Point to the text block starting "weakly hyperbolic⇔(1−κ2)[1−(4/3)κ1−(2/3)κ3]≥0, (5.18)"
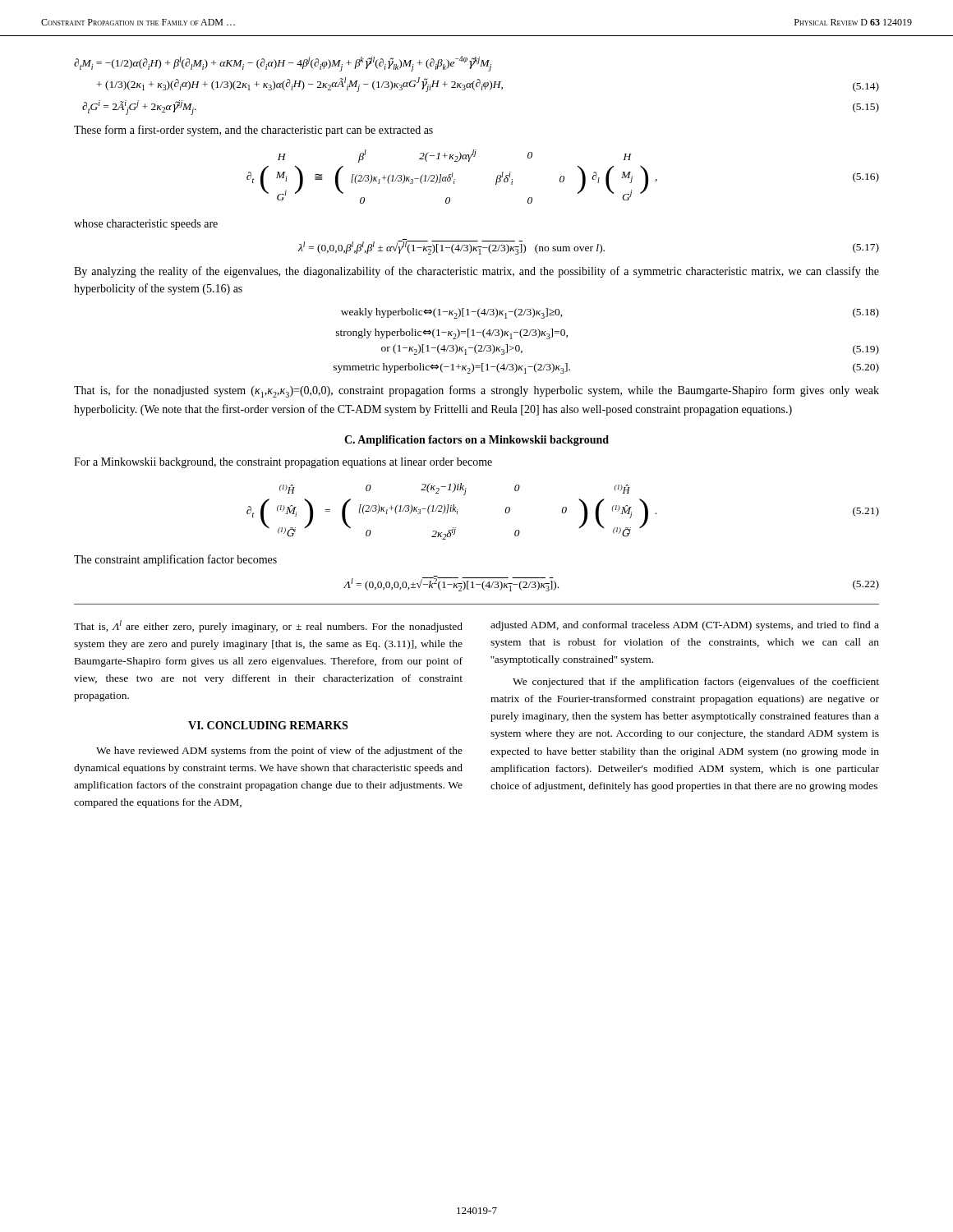The image size is (953, 1232). [476, 312]
